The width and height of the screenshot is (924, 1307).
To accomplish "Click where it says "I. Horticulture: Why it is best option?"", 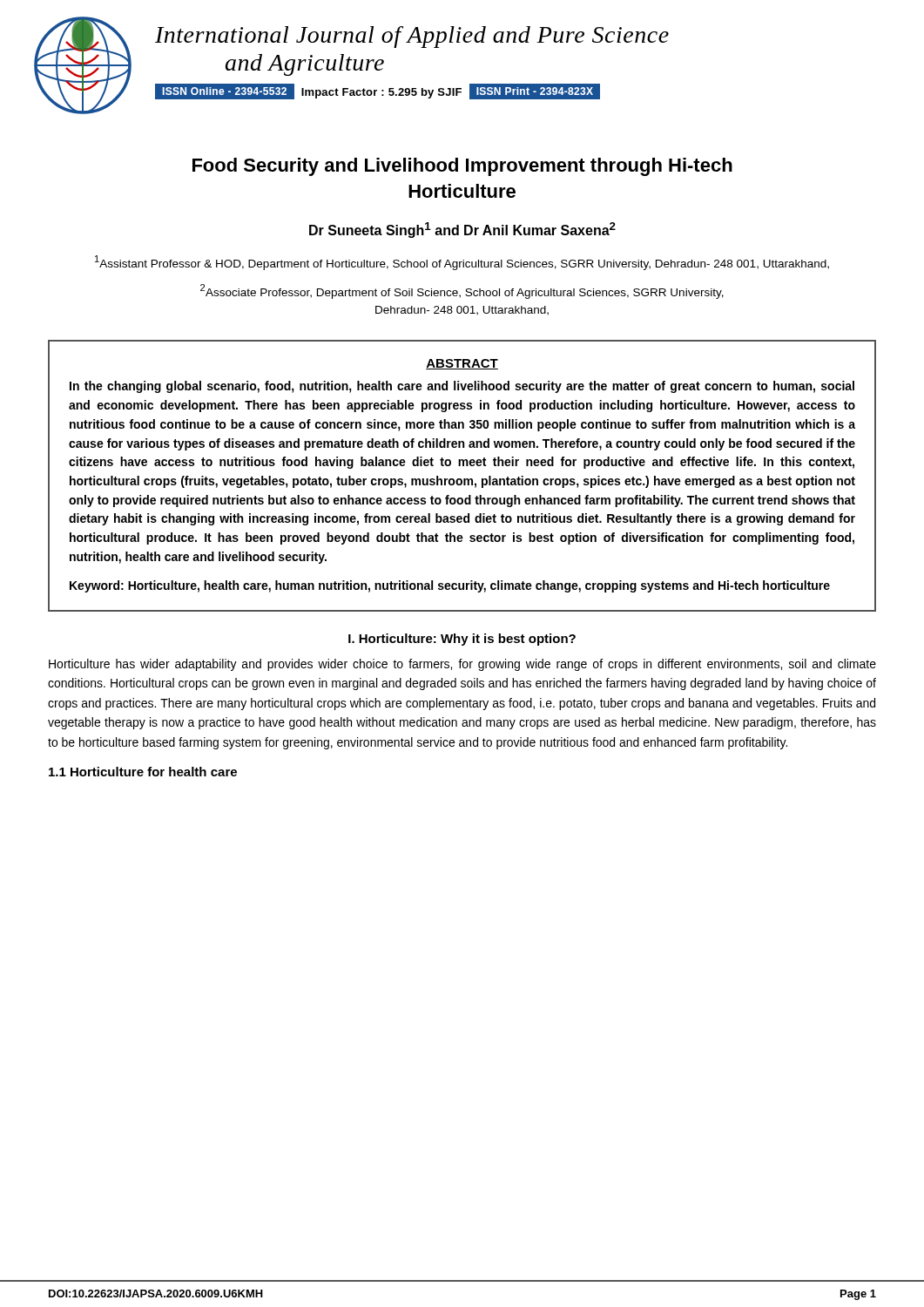I will point(462,638).
